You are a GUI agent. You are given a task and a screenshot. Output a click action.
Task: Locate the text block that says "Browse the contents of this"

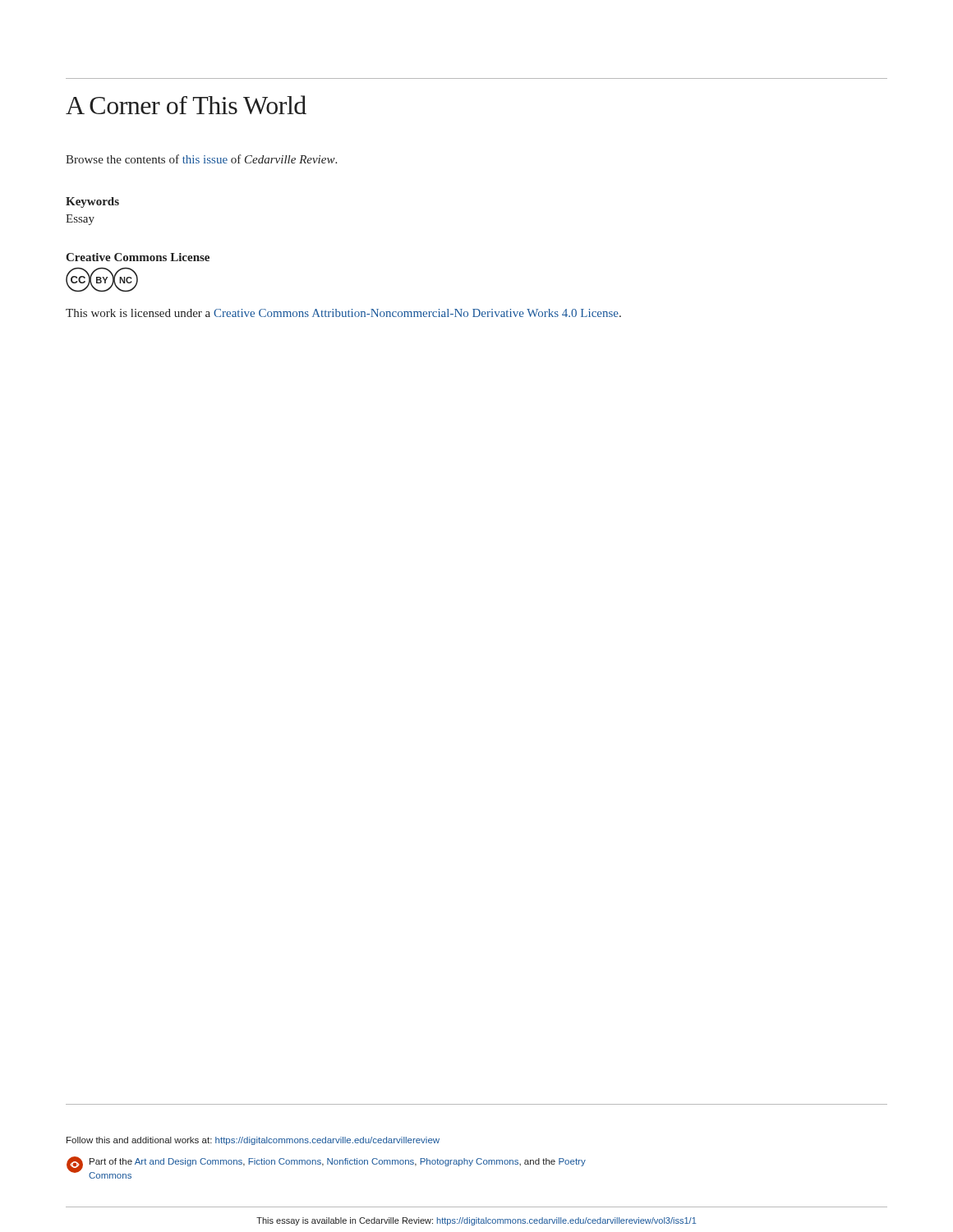point(202,159)
